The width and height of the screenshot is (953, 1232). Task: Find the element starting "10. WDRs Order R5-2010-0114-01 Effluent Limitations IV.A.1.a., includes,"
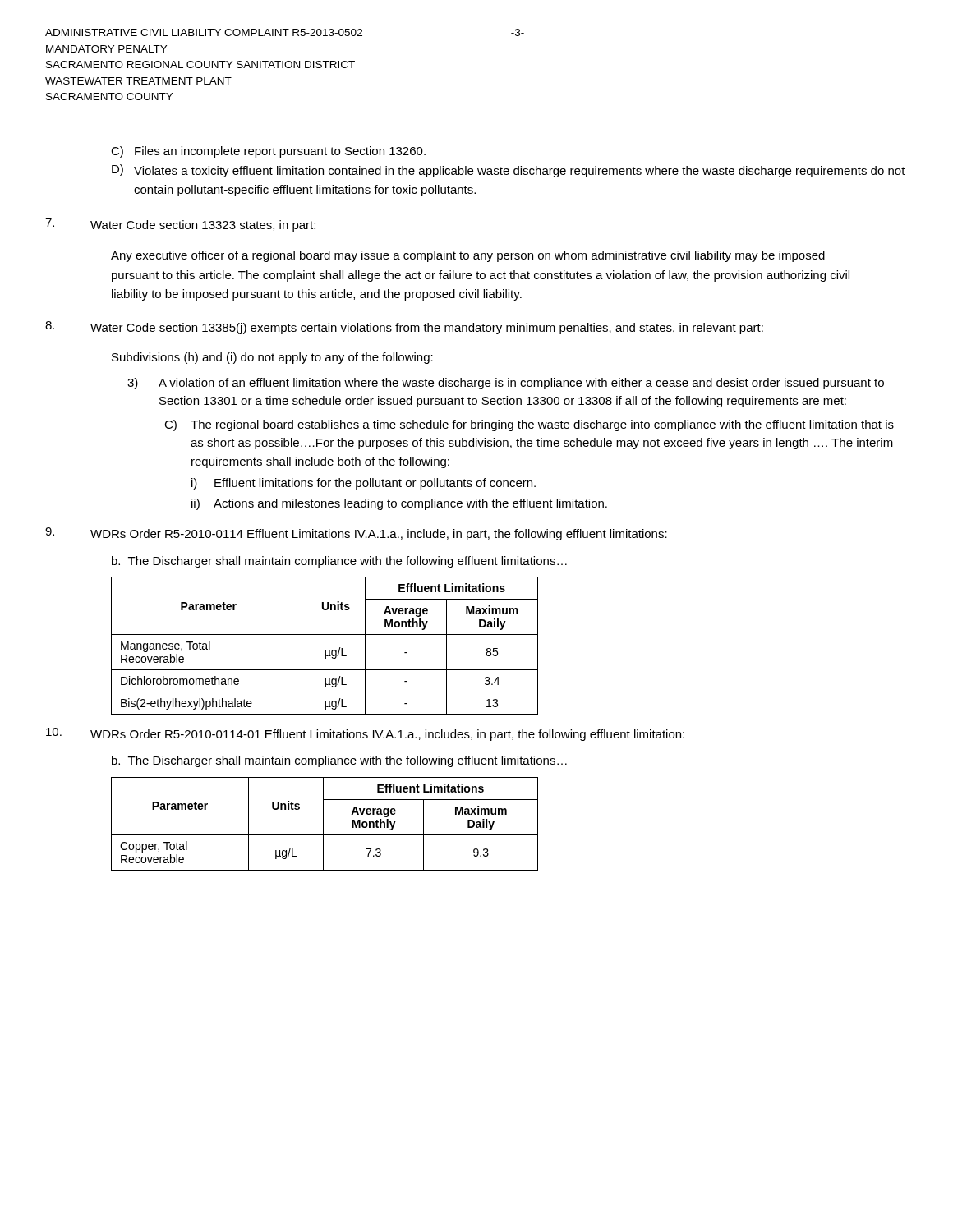coord(365,734)
